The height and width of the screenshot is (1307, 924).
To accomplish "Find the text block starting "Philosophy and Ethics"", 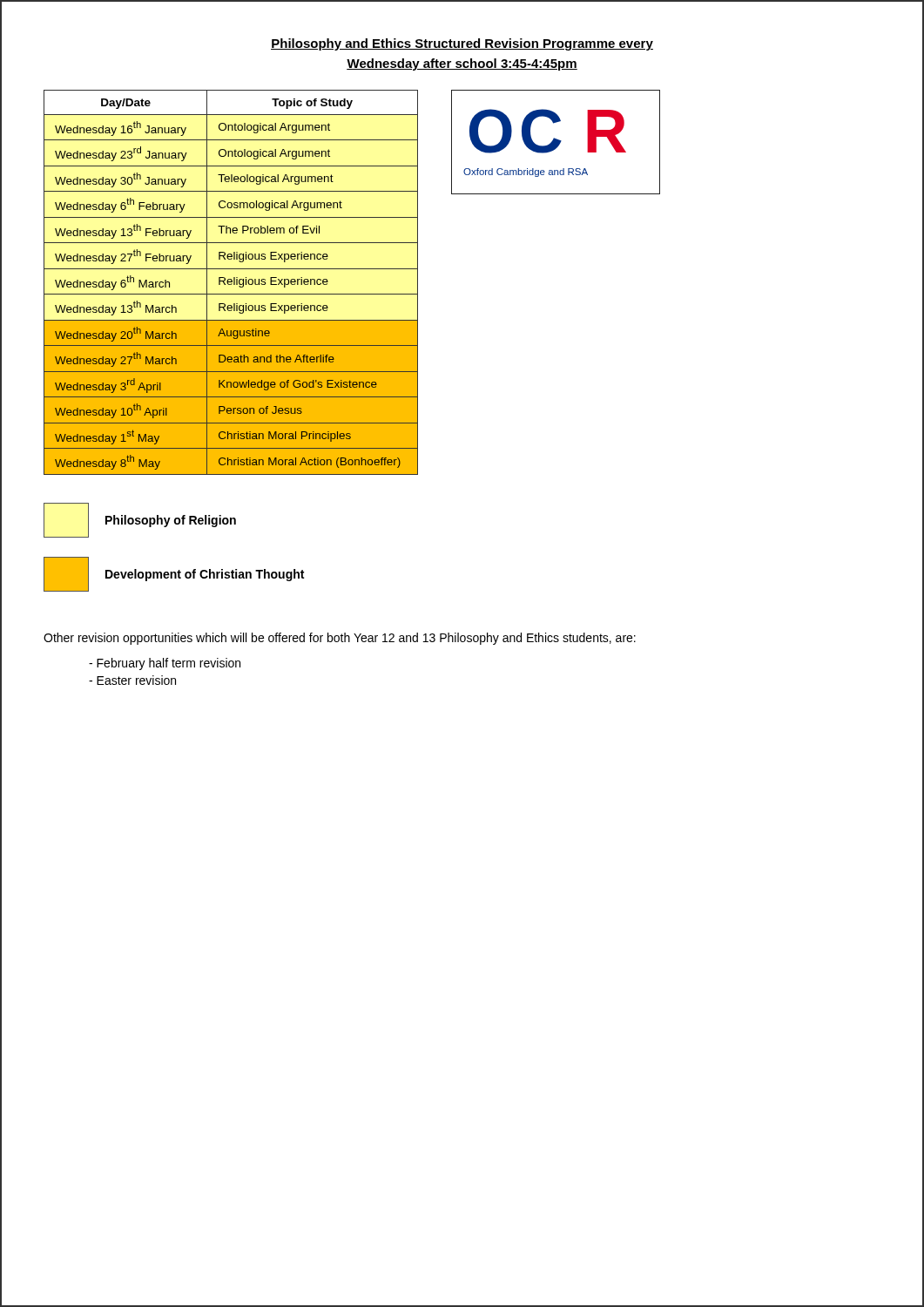I will [462, 53].
